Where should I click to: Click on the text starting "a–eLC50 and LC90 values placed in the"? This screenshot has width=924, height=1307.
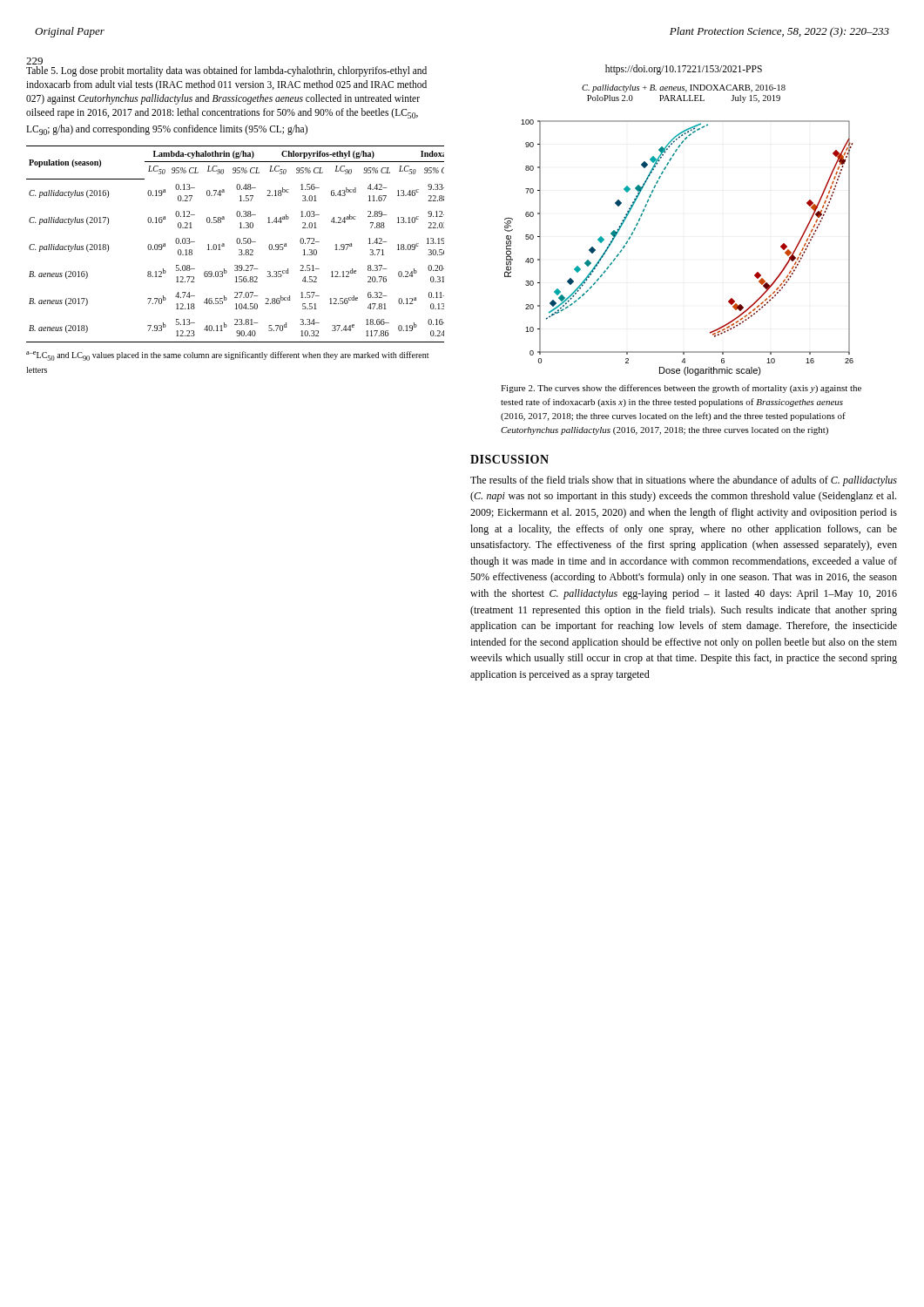(227, 361)
